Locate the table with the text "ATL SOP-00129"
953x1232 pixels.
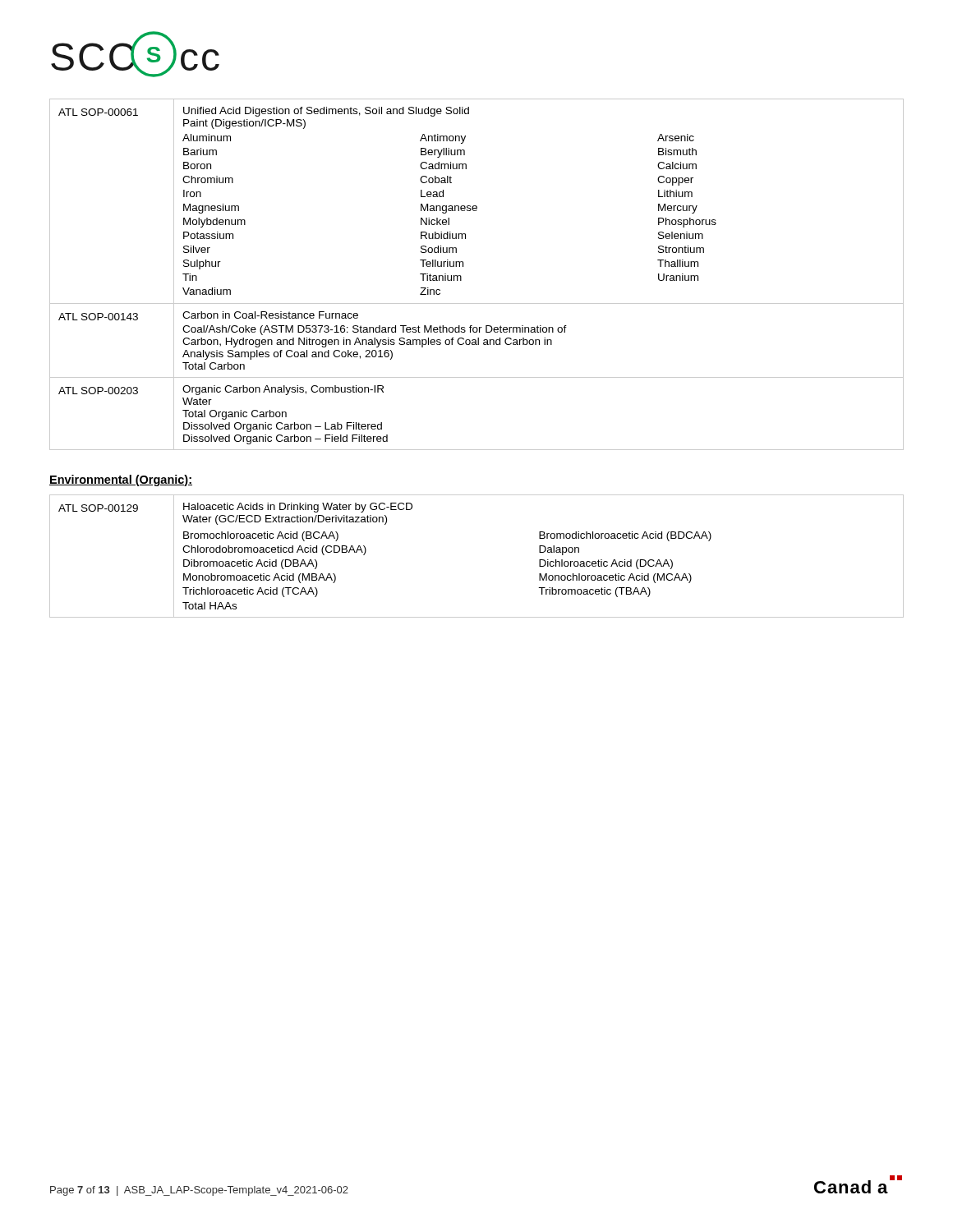pyautogui.click(x=476, y=556)
